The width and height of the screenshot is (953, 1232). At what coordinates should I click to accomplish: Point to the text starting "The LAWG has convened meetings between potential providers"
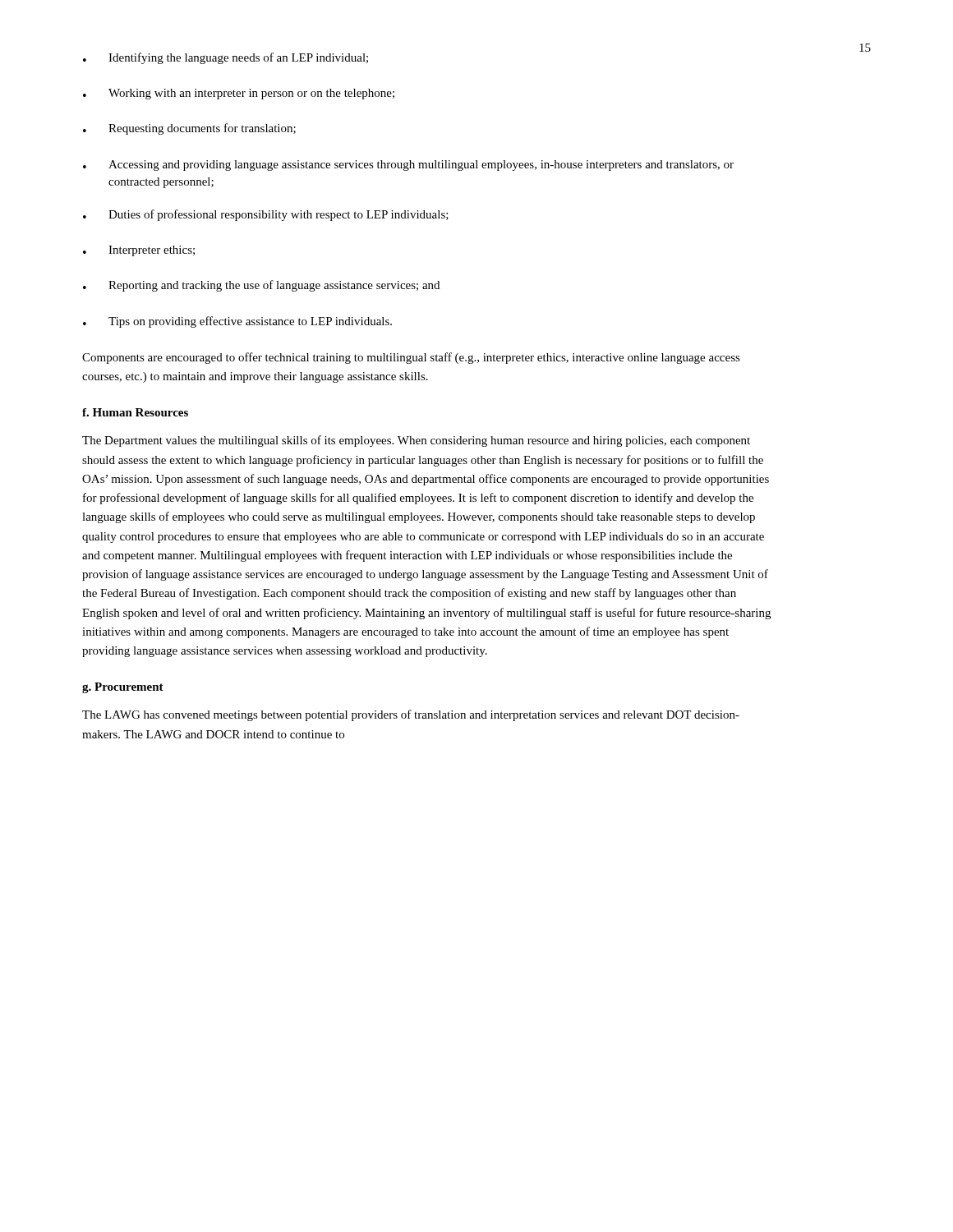[x=411, y=724]
